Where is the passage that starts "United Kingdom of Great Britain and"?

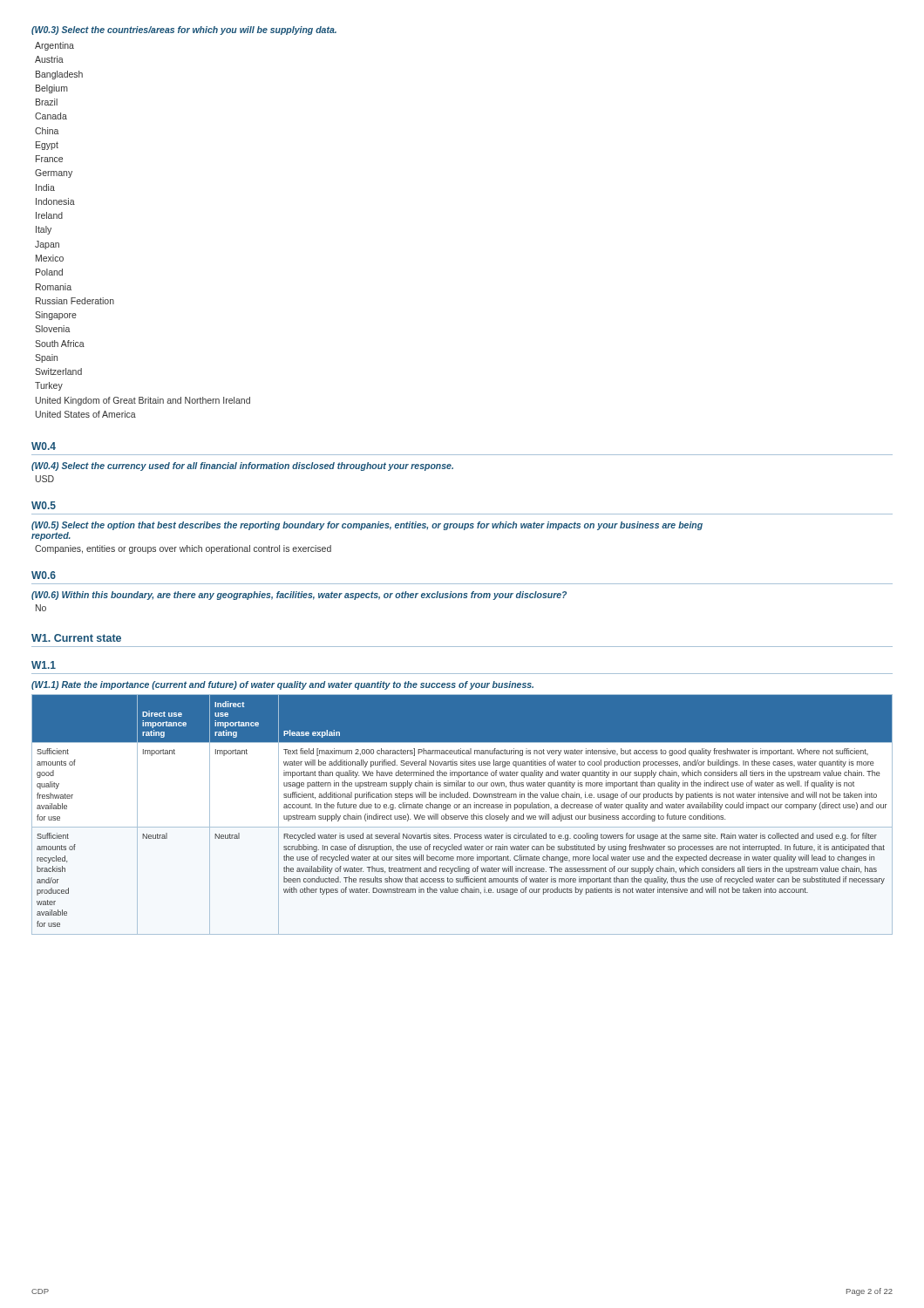[x=143, y=400]
